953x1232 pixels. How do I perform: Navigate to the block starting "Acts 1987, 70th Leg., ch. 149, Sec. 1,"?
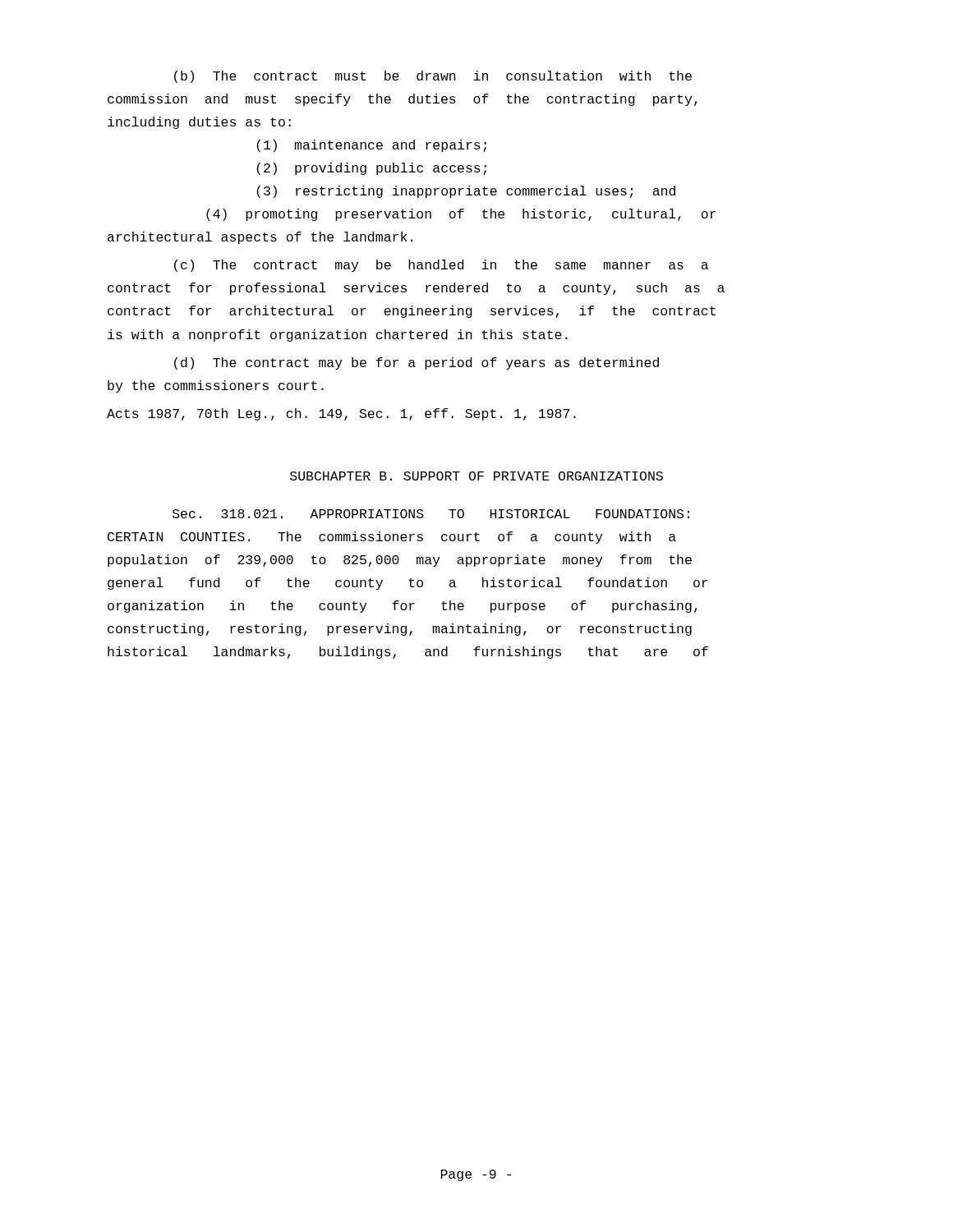pos(476,415)
